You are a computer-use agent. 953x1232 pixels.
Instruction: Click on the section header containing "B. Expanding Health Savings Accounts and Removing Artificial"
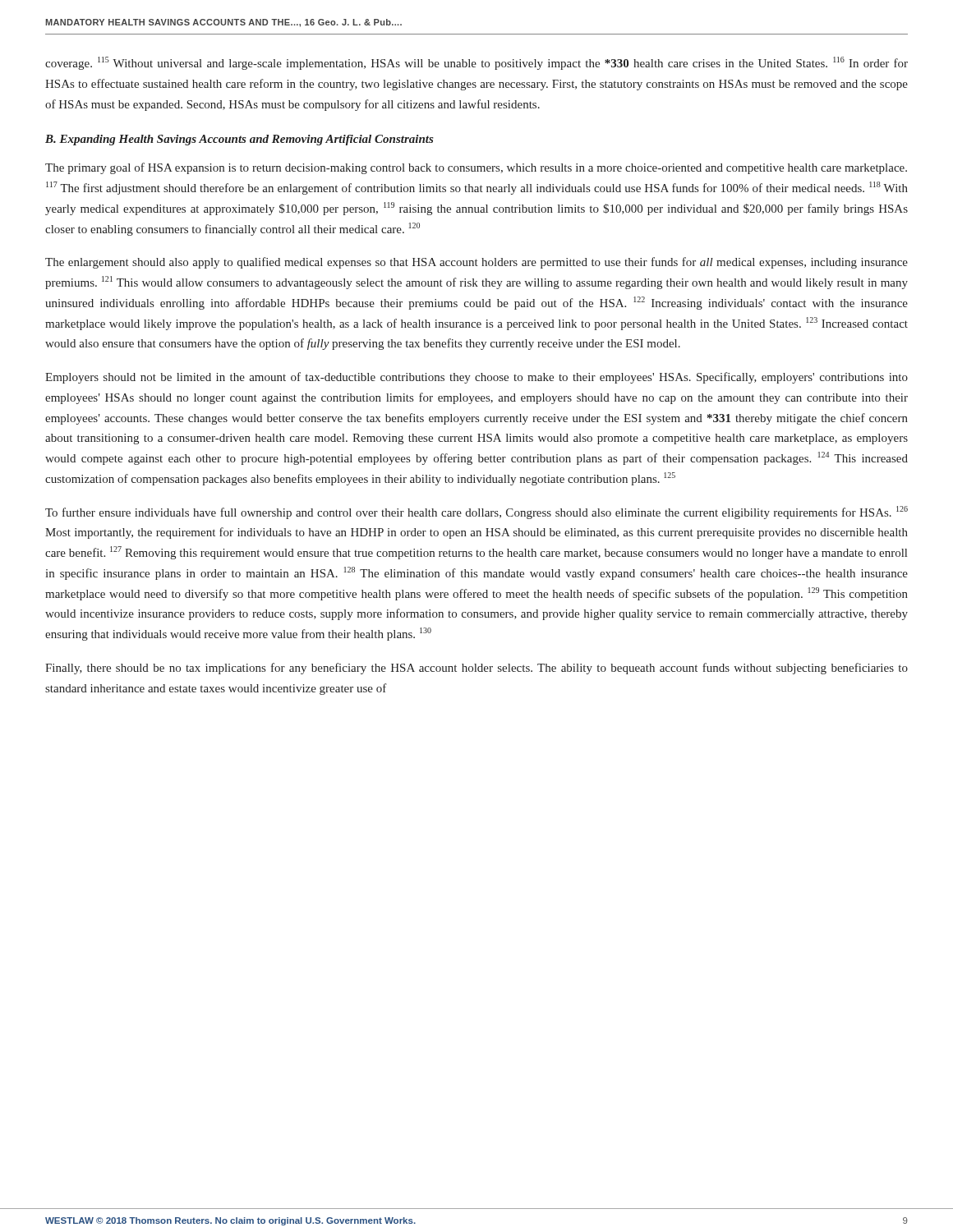point(239,139)
